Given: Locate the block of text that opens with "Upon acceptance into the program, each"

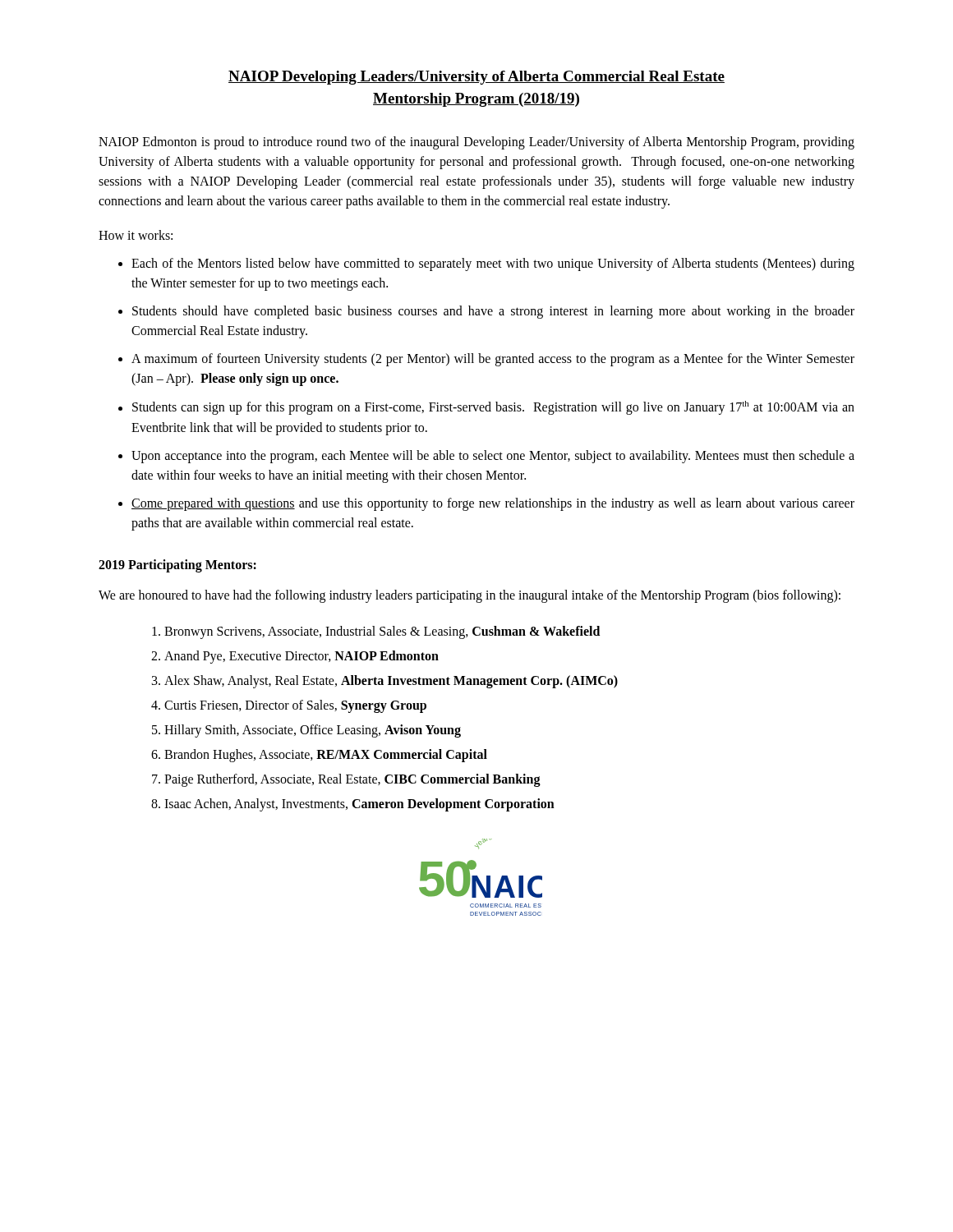Looking at the screenshot, I should tap(493, 465).
